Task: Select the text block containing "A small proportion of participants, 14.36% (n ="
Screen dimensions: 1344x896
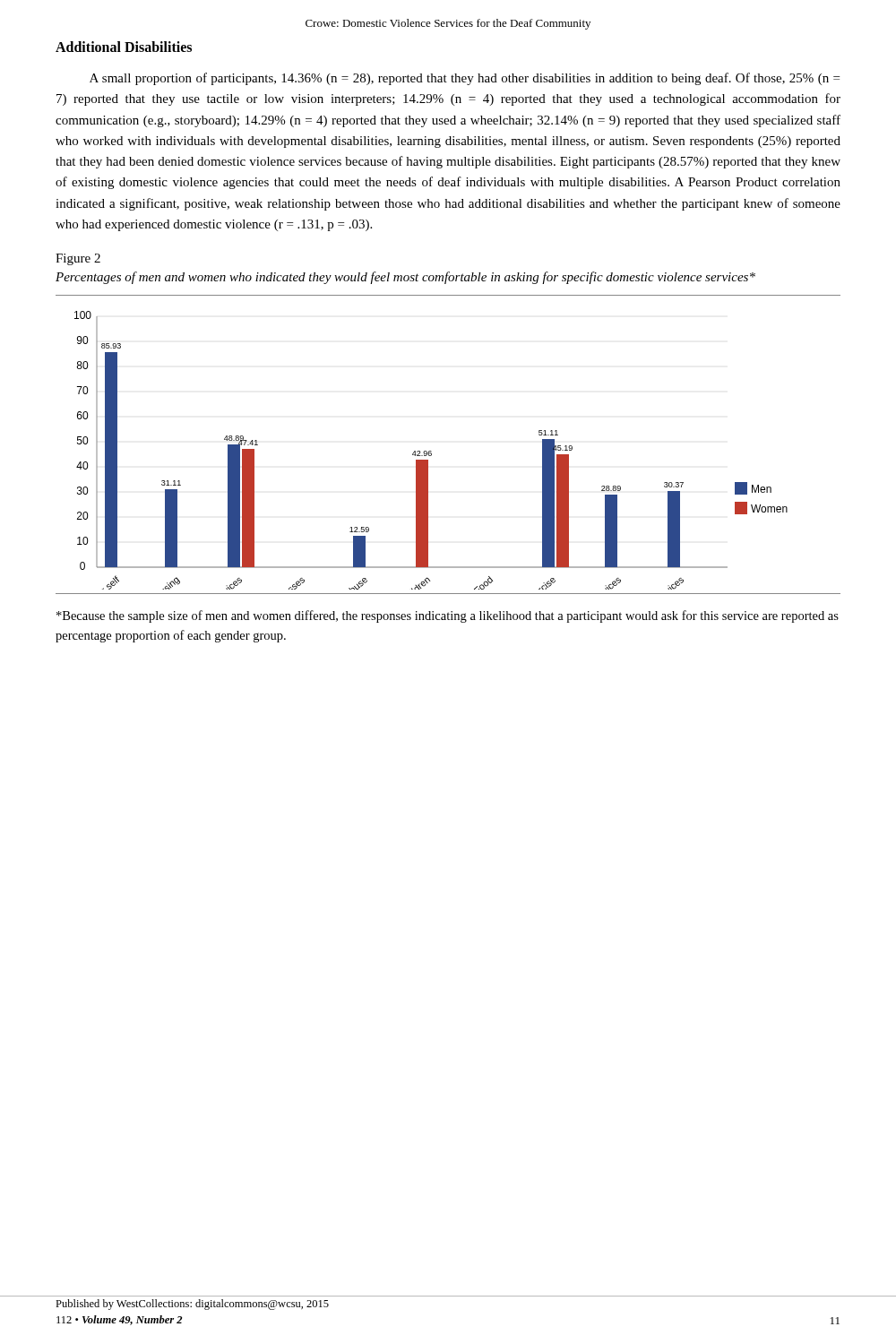Action: point(448,151)
